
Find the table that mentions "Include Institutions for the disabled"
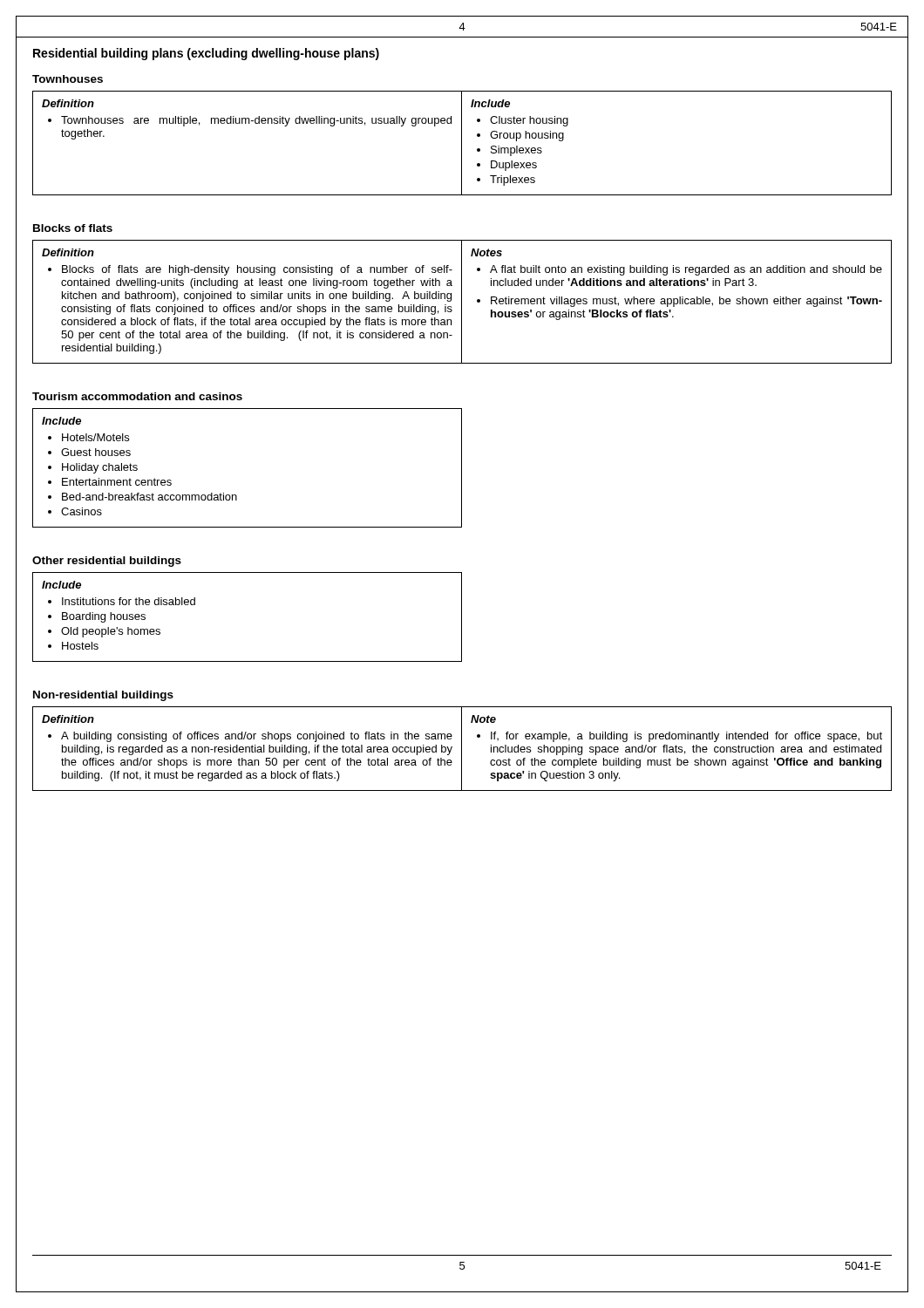click(247, 617)
